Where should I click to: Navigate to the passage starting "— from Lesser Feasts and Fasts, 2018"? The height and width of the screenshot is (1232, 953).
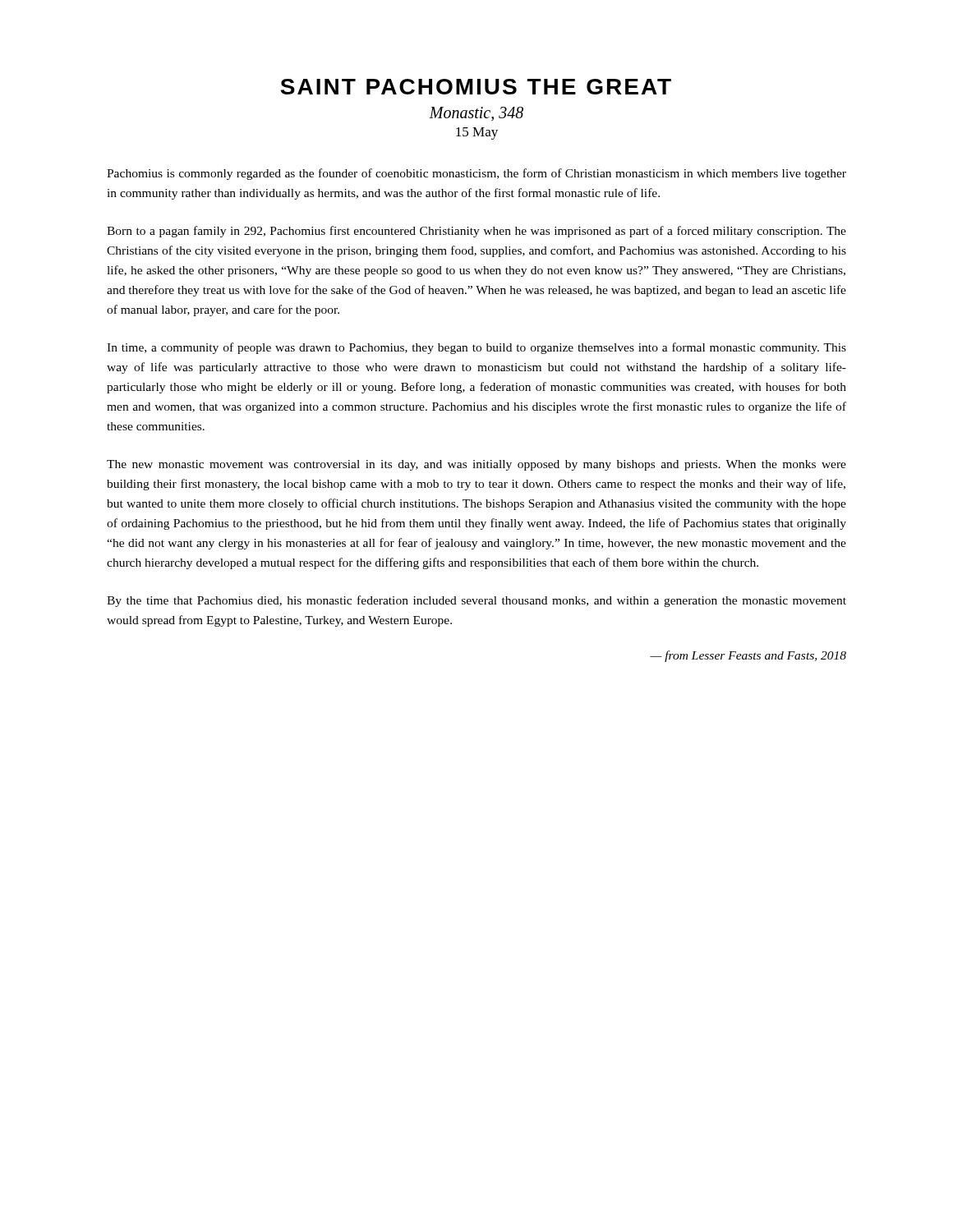[748, 655]
